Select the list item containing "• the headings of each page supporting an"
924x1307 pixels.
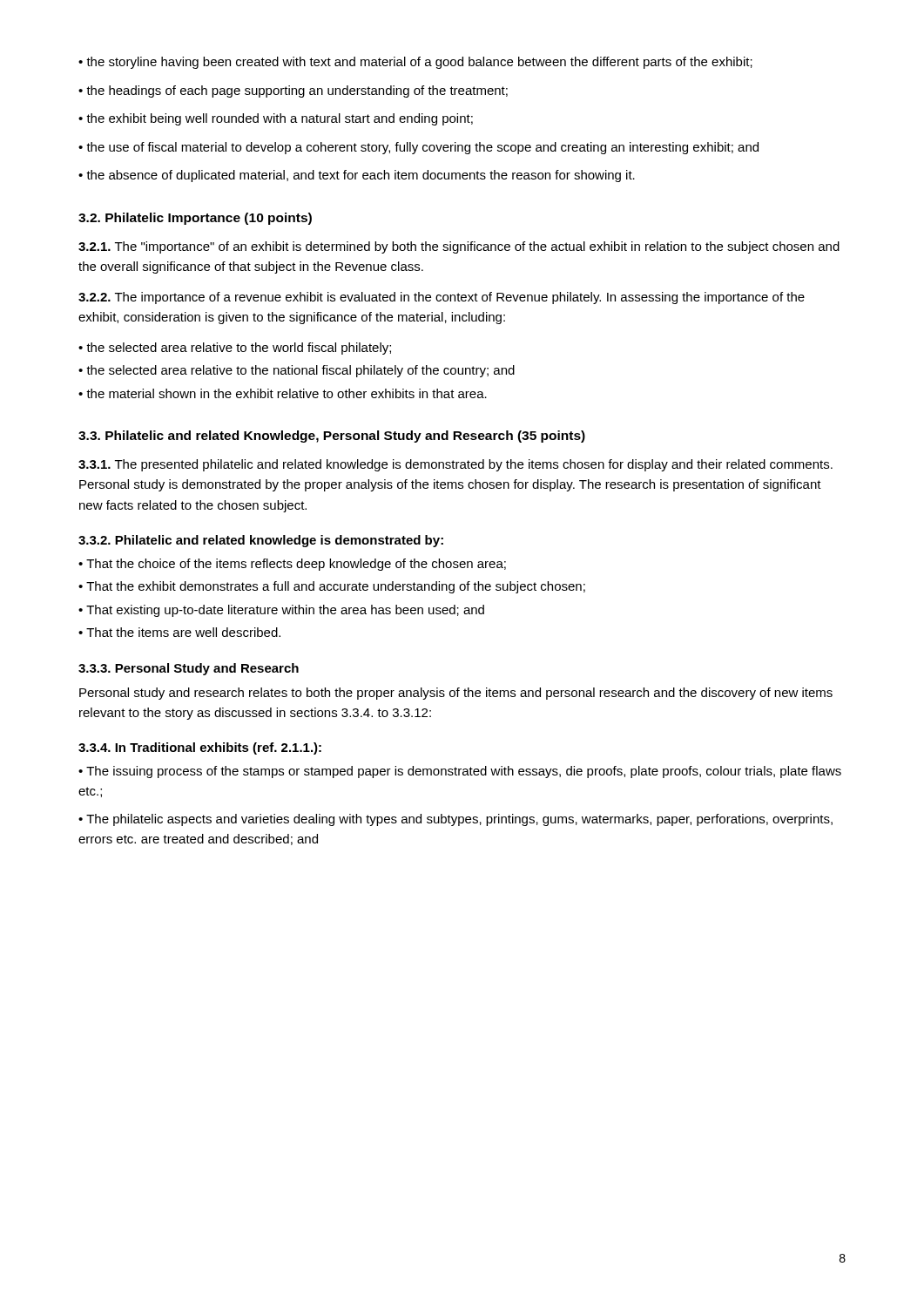coord(293,90)
